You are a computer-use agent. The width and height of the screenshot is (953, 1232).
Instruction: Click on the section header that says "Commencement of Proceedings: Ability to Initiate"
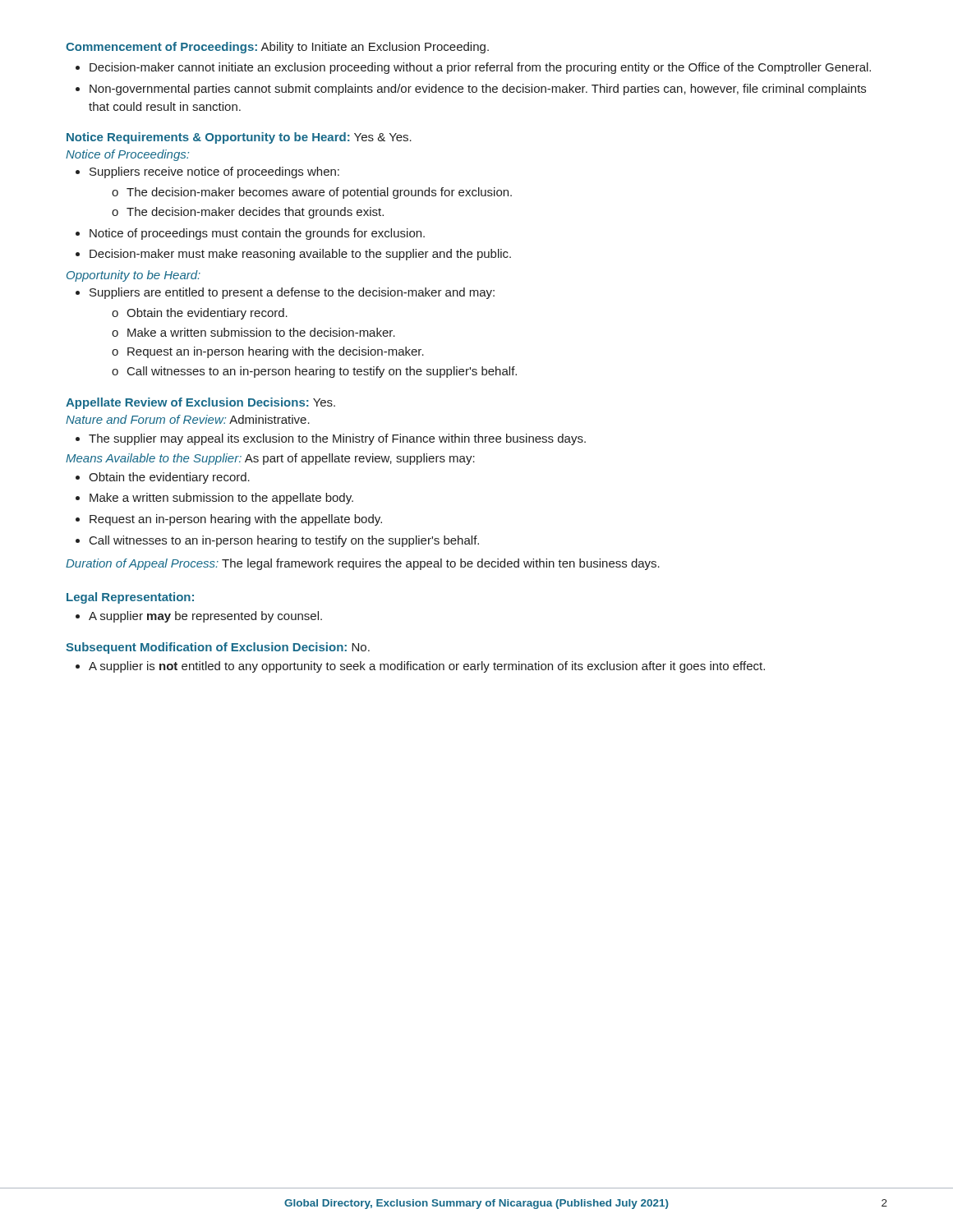pyautogui.click(x=278, y=46)
